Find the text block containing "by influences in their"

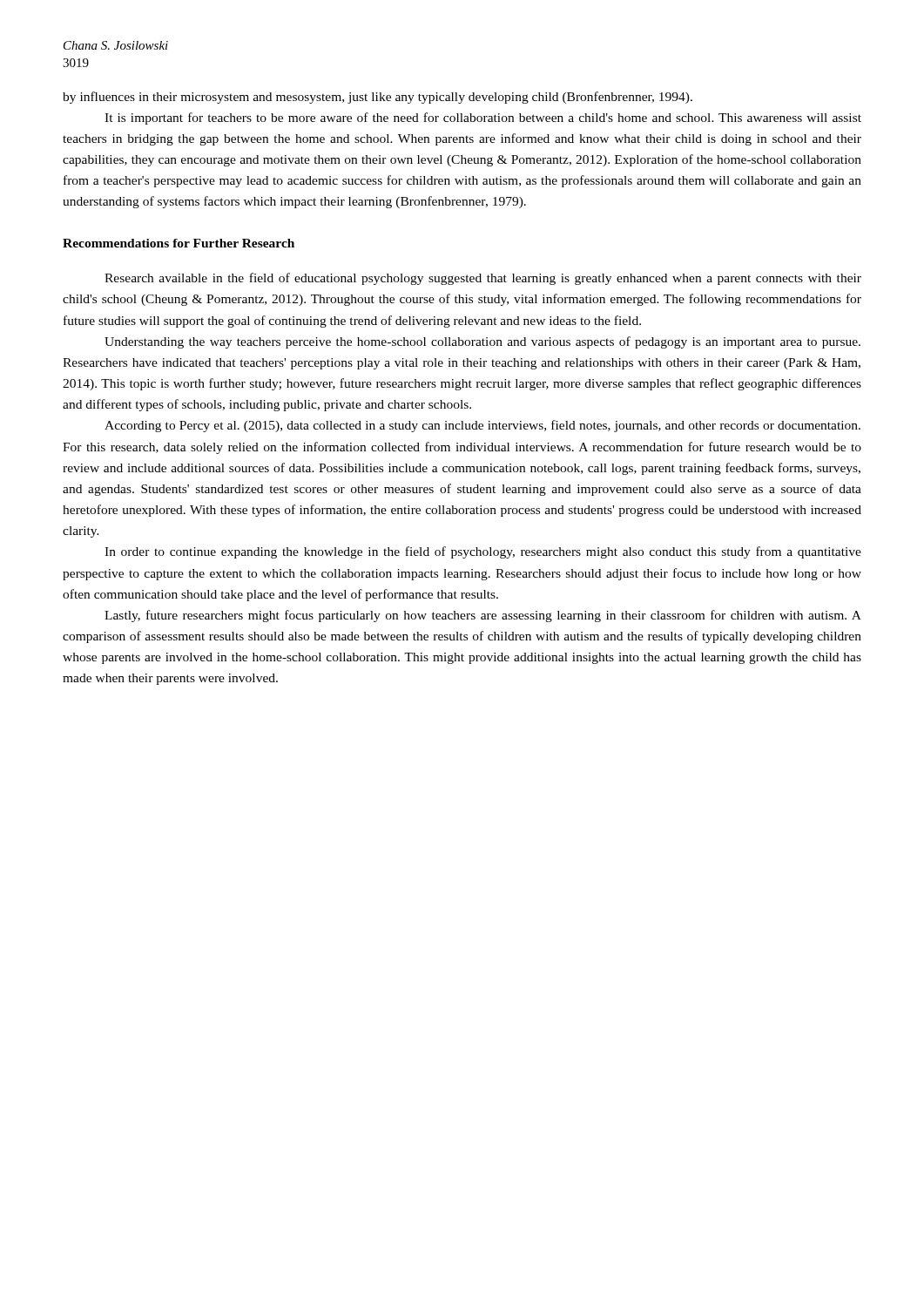(462, 96)
